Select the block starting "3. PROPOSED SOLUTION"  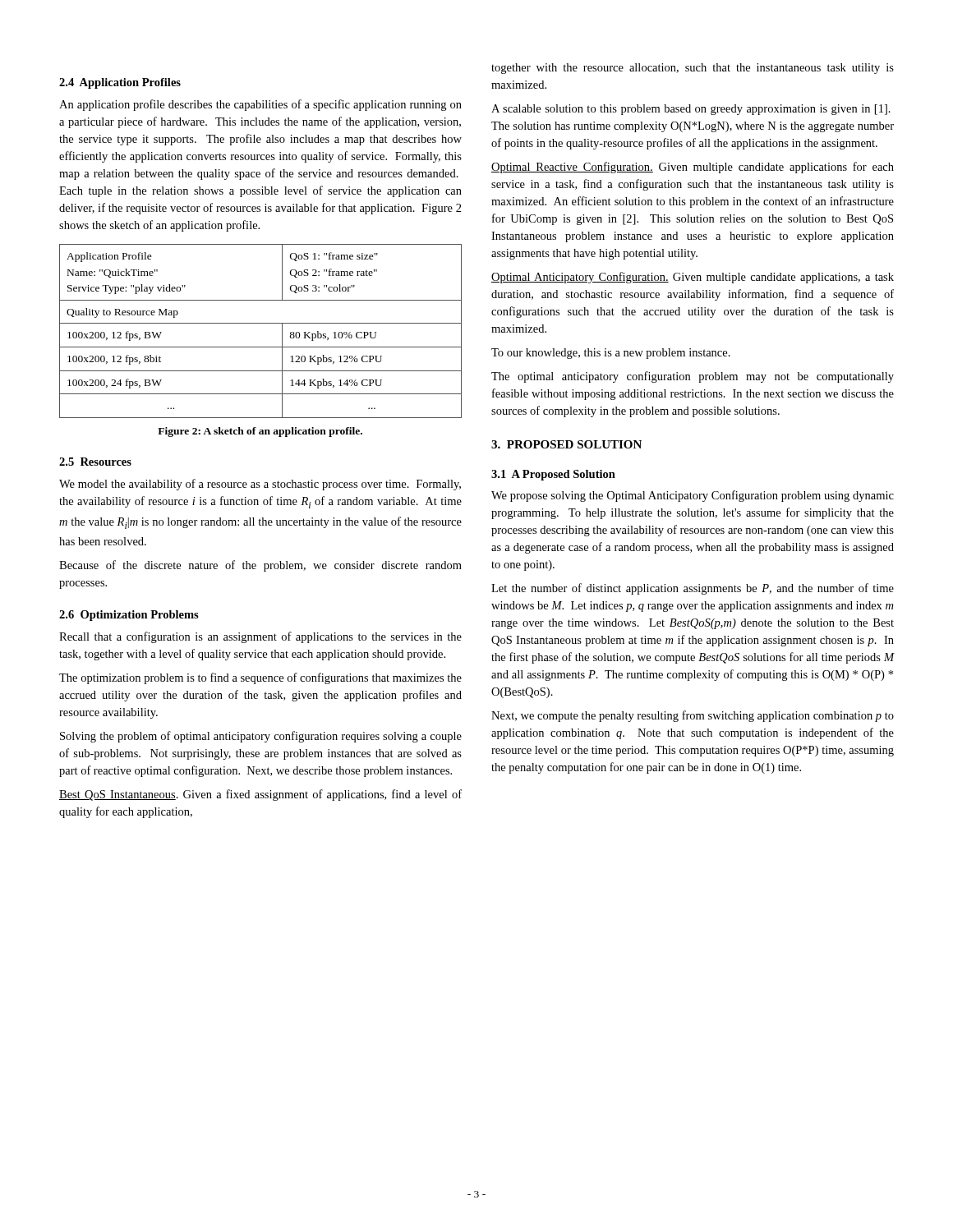[x=567, y=445]
